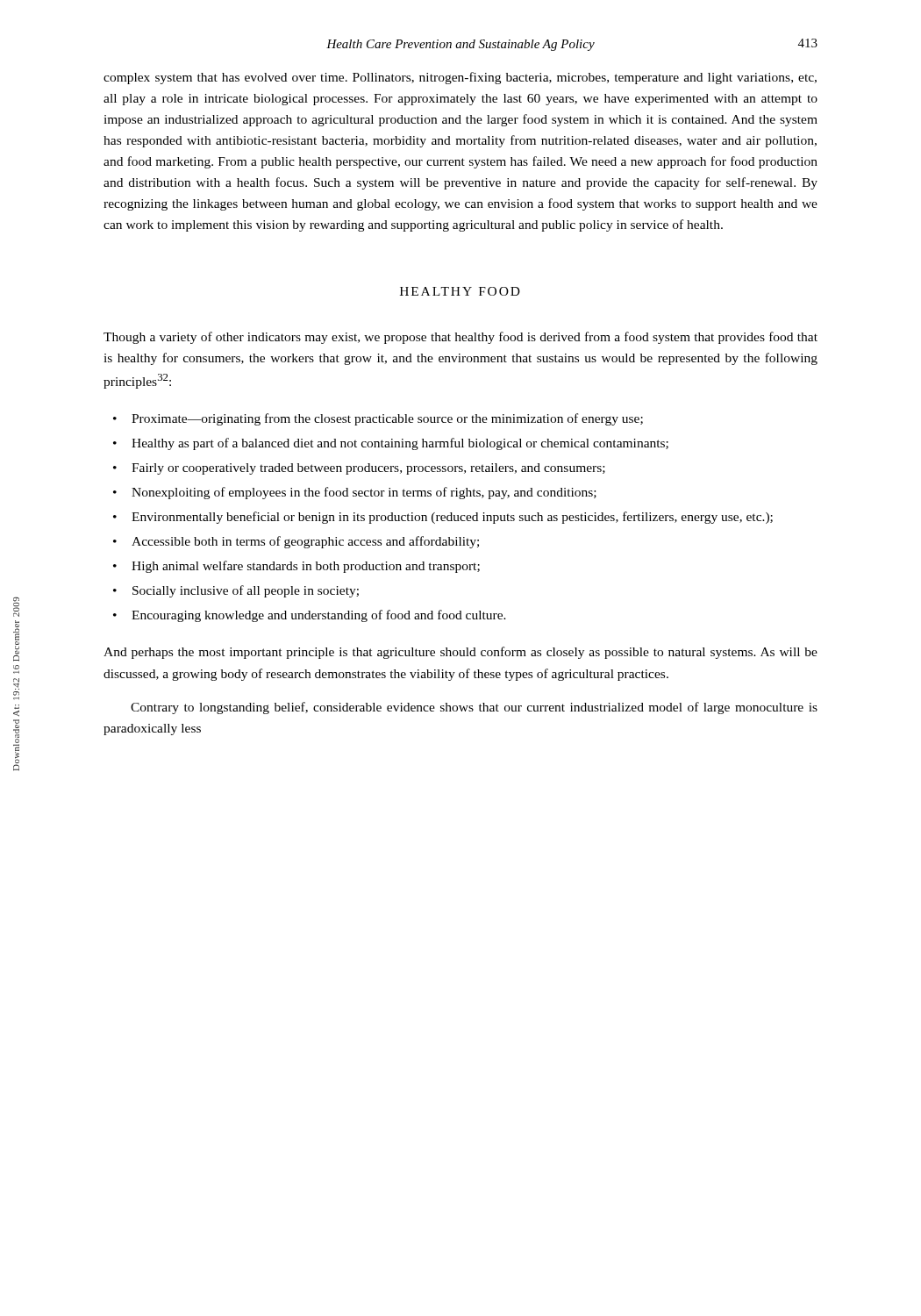
Task: Where is the passage that starts "Contrary to longstanding belief, considerable evidence shows that"?
Action: click(460, 717)
